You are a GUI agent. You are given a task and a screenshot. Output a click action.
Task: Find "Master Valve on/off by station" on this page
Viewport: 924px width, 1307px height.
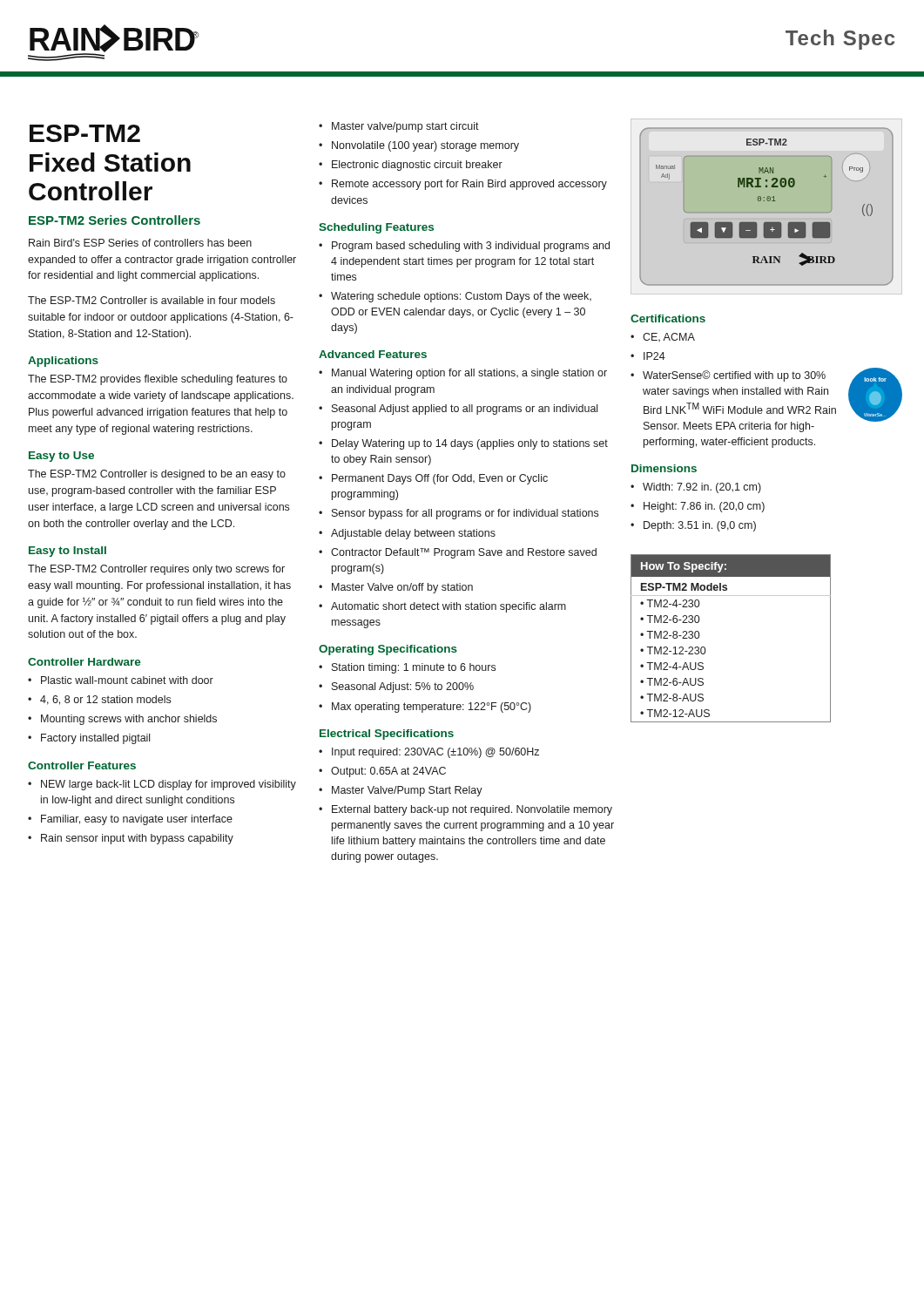(402, 587)
